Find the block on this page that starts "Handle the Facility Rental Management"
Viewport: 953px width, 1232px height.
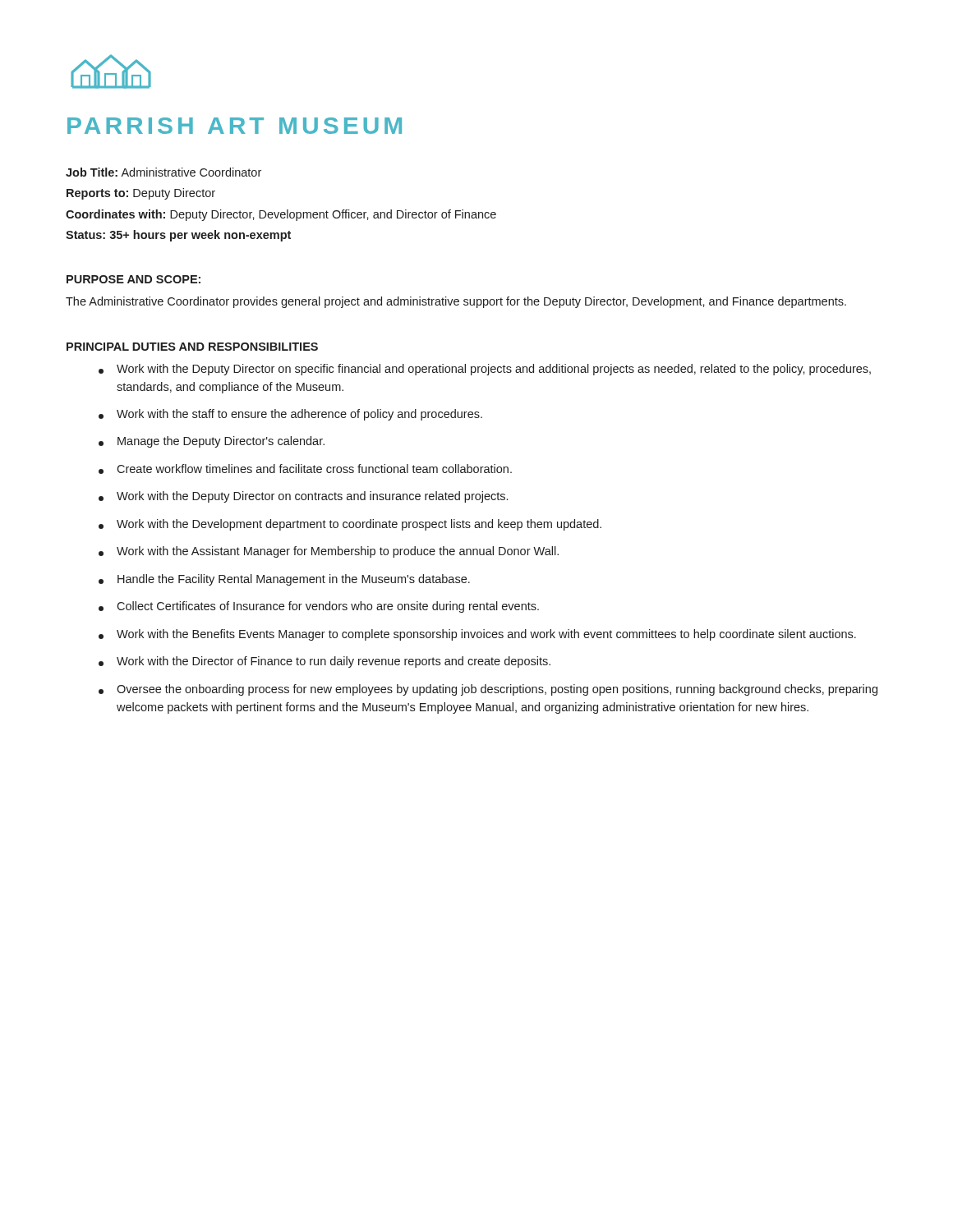(284, 580)
